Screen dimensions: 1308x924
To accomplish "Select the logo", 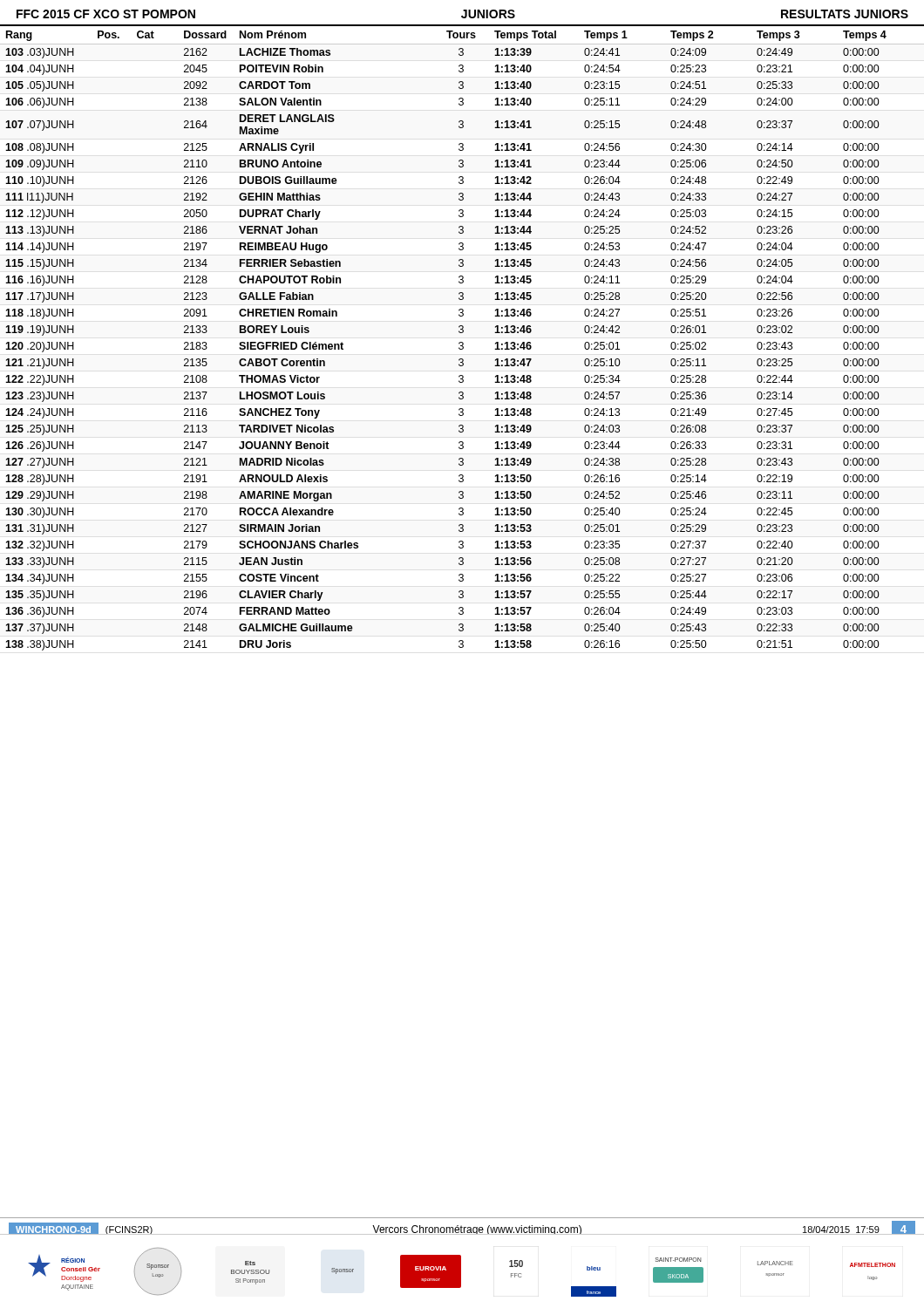I will point(462,1271).
